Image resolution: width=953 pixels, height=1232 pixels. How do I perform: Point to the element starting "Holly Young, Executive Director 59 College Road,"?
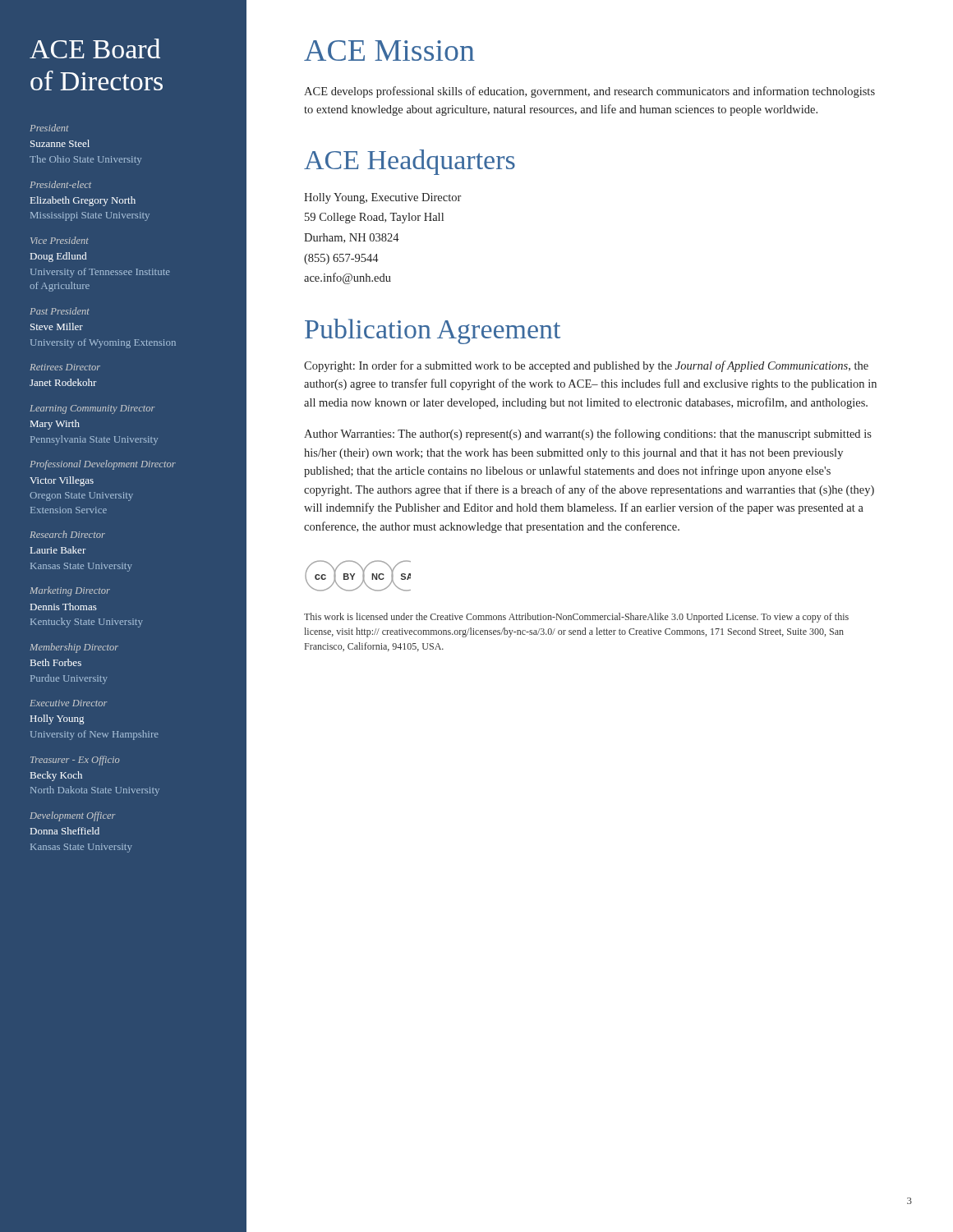[x=382, y=198]
